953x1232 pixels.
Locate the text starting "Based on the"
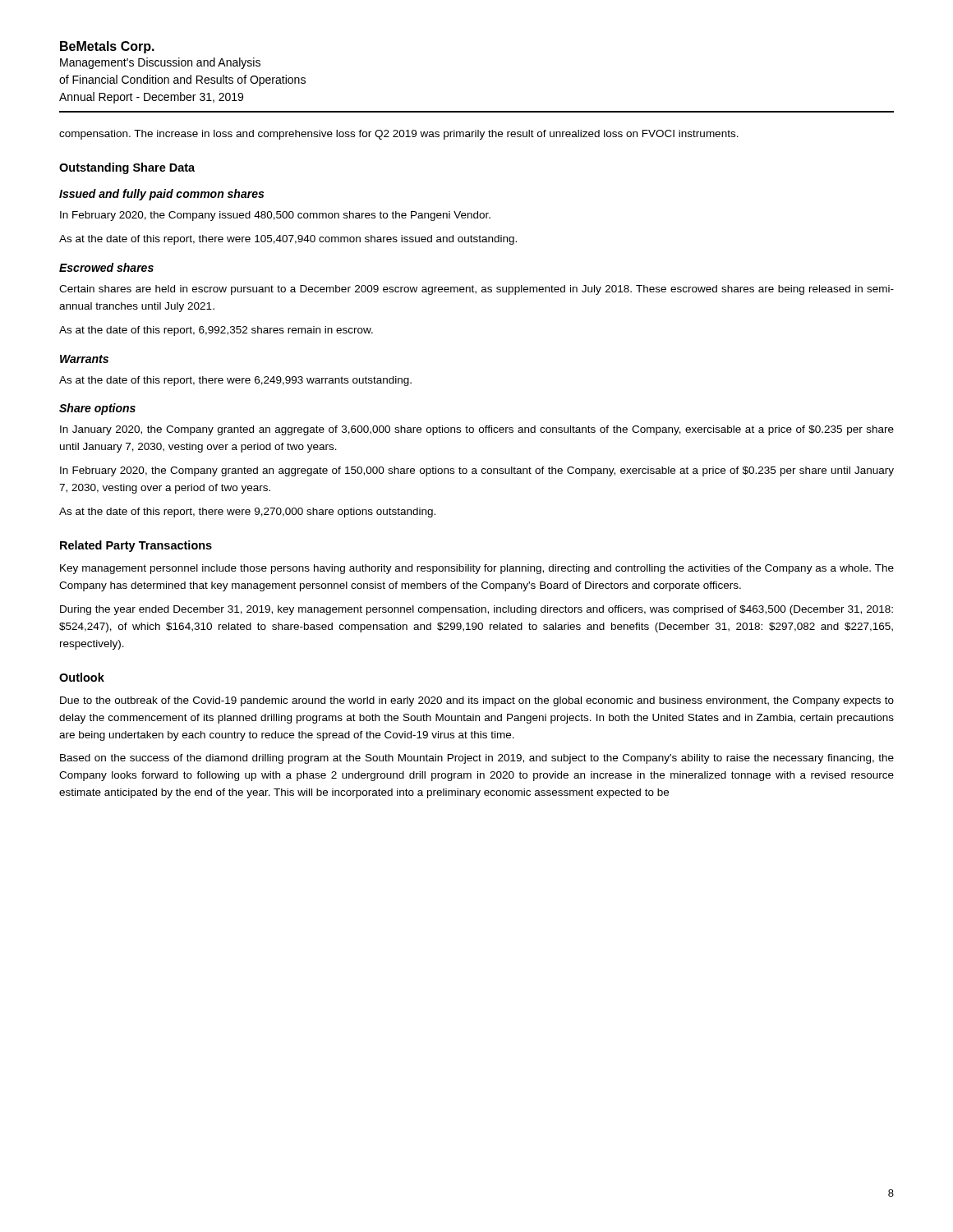(476, 775)
